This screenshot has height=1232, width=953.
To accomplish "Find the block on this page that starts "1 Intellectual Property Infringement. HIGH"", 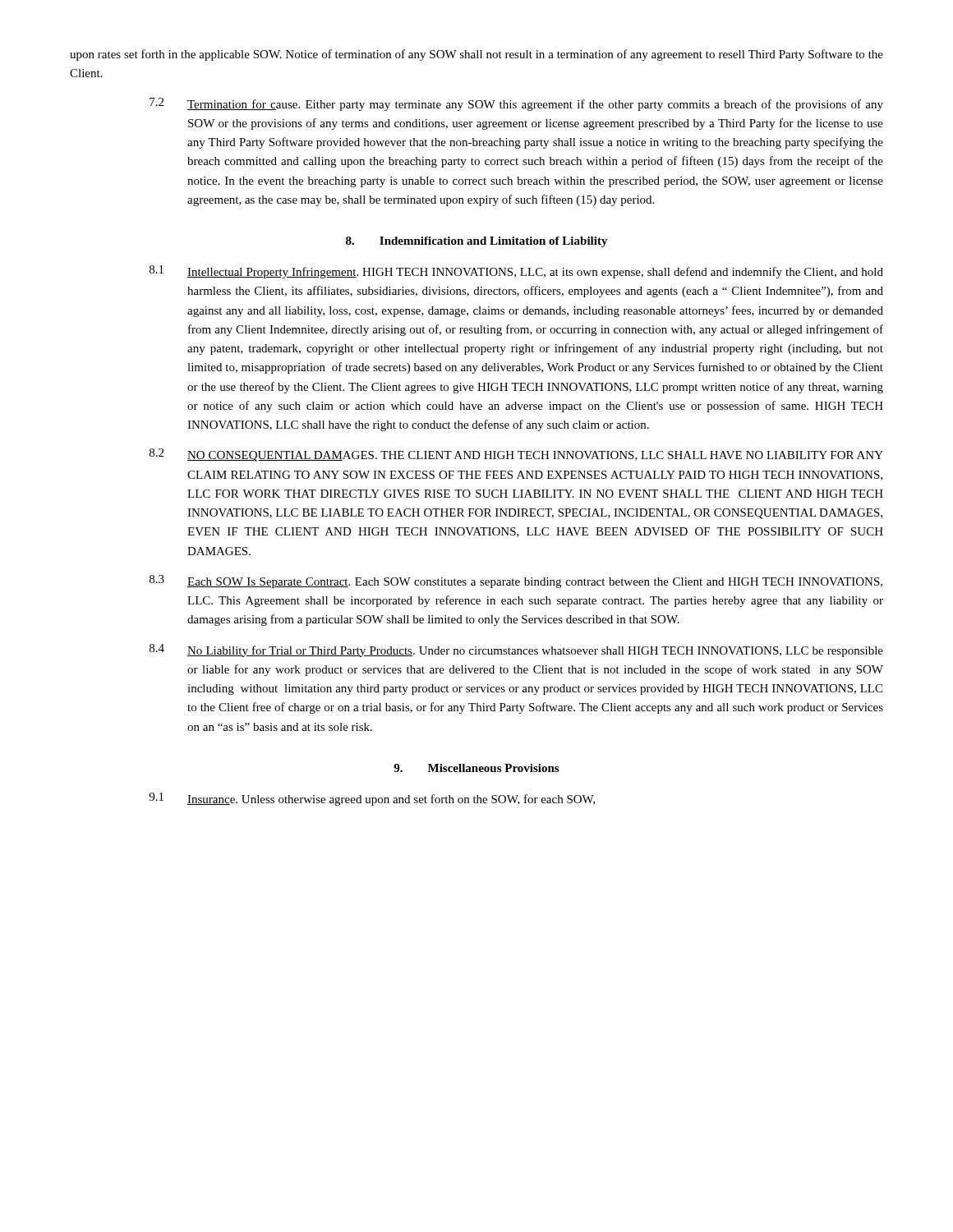I will (476, 349).
